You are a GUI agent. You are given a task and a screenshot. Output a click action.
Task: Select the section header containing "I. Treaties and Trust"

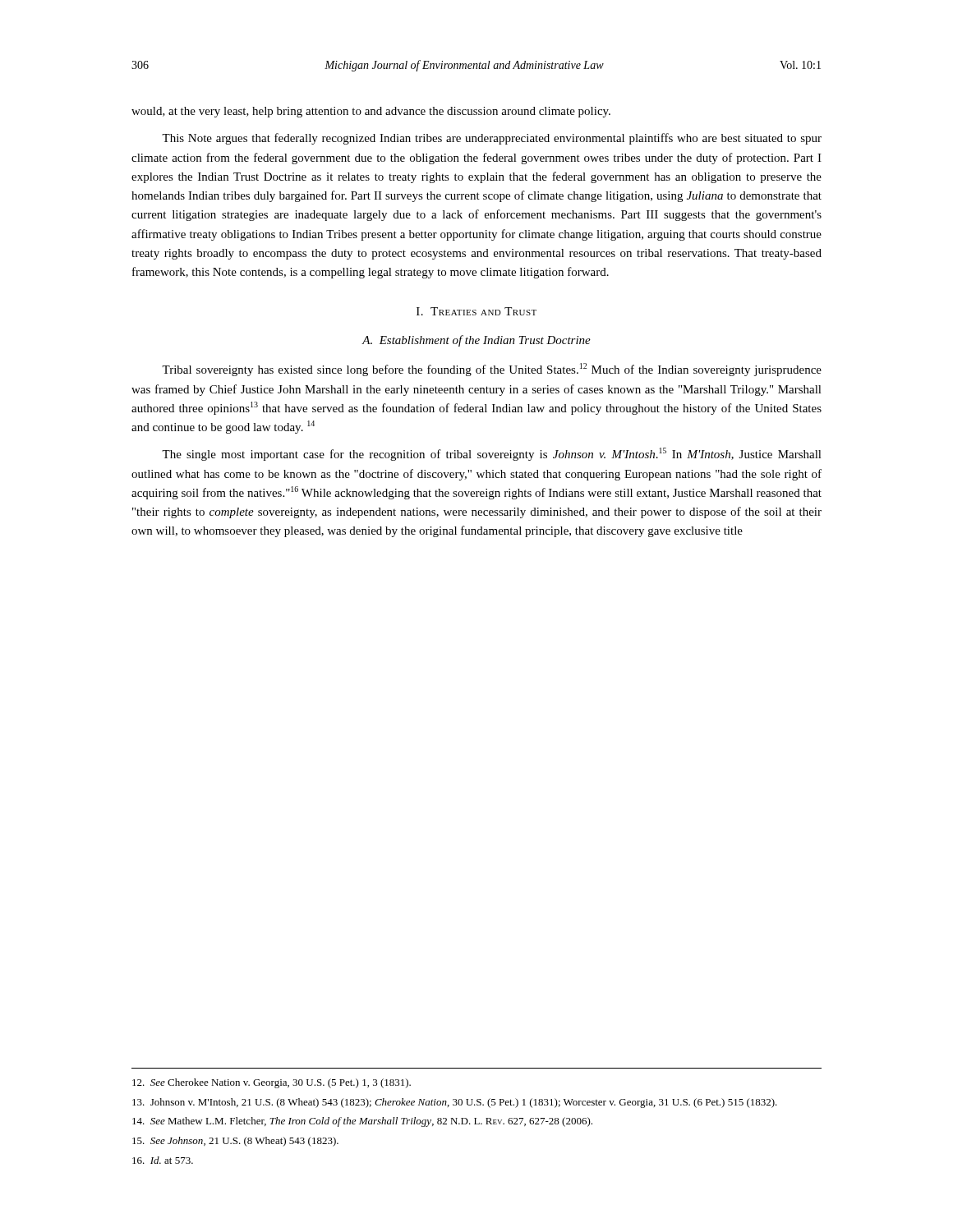pos(476,312)
